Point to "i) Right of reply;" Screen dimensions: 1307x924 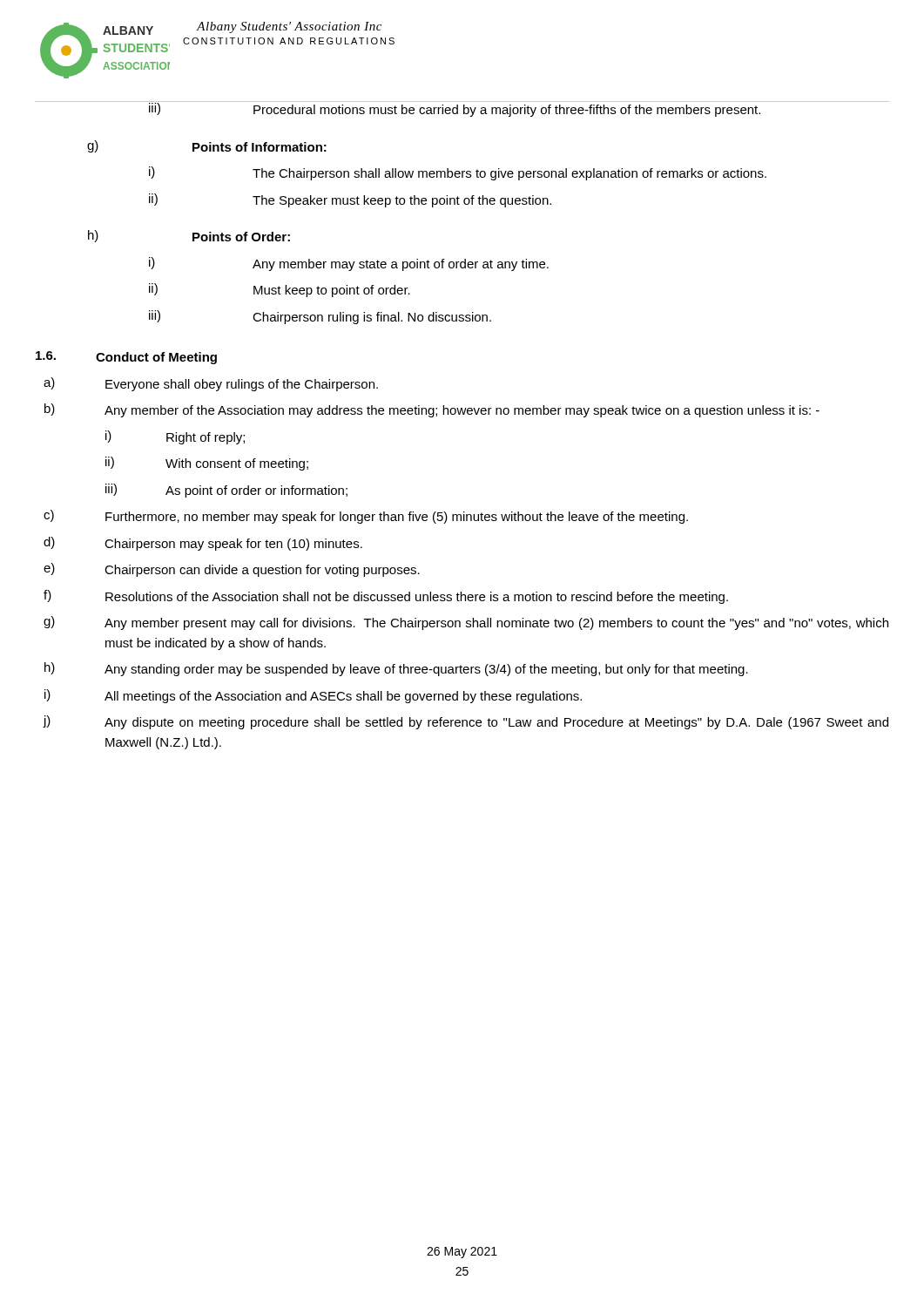[x=175, y=437]
